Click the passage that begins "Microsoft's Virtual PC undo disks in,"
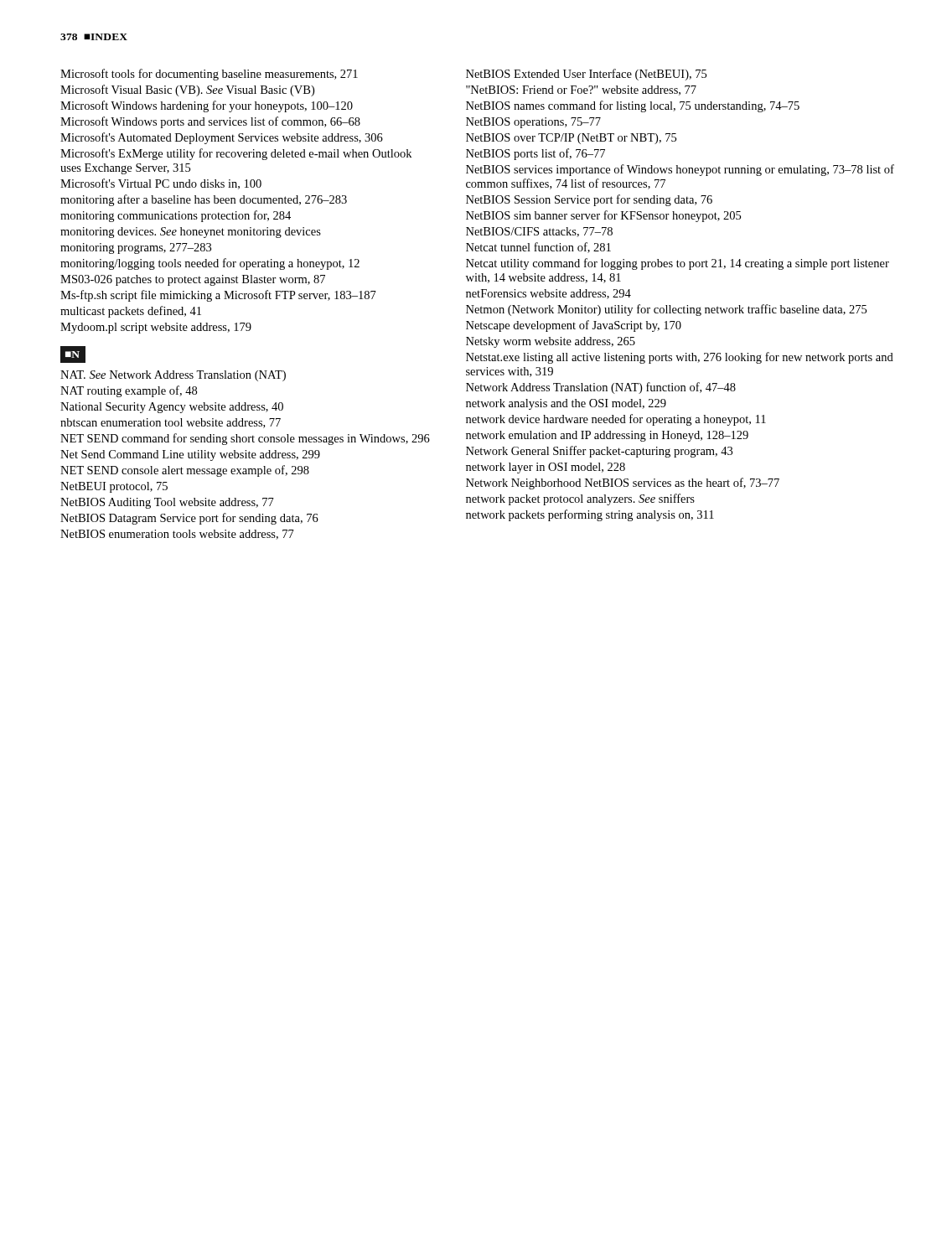This screenshot has width=952, height=1257. pyautogui.click(x=161, y=184)
